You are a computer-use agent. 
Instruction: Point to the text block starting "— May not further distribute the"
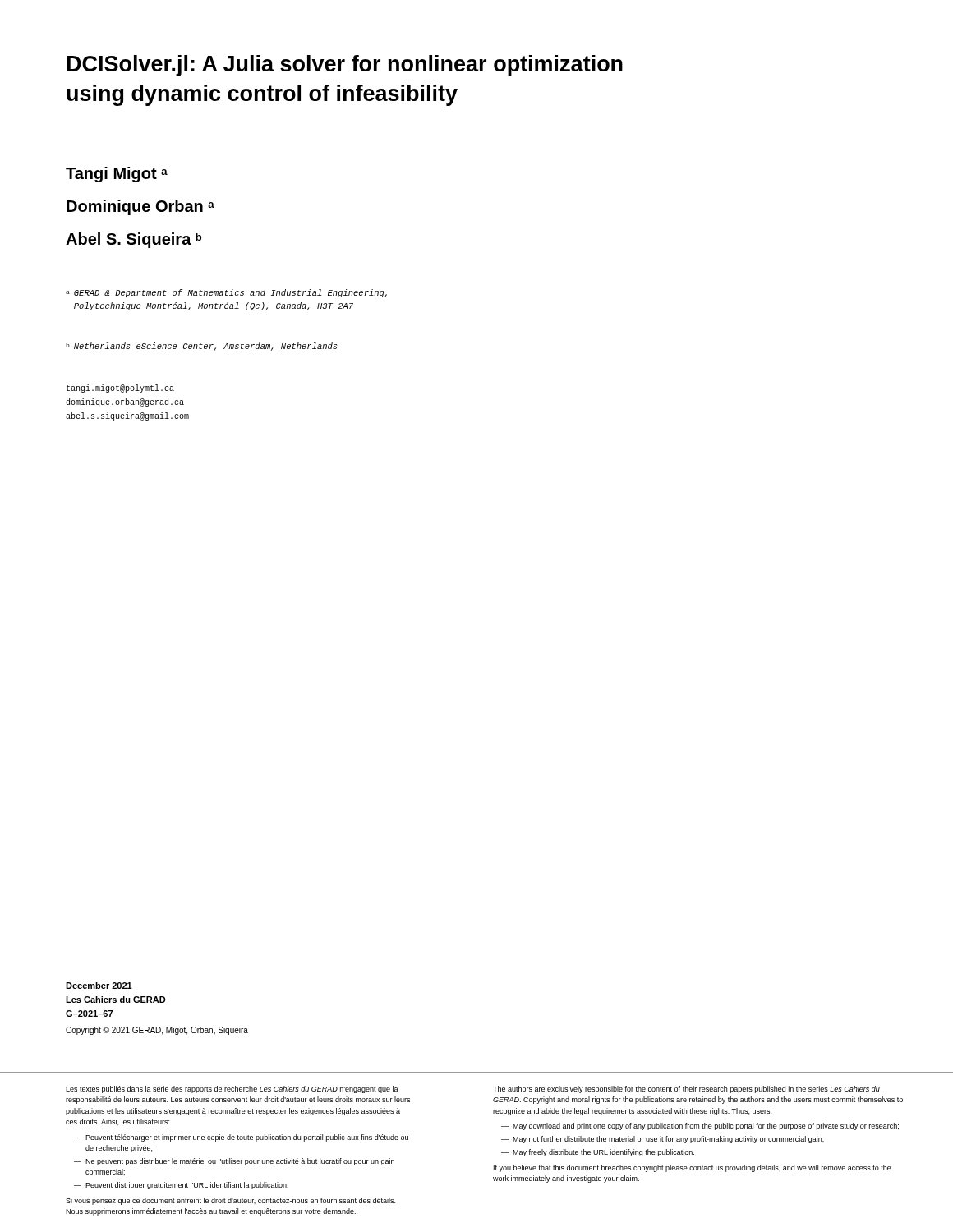pyautogui.click(x=663, y=1140)
